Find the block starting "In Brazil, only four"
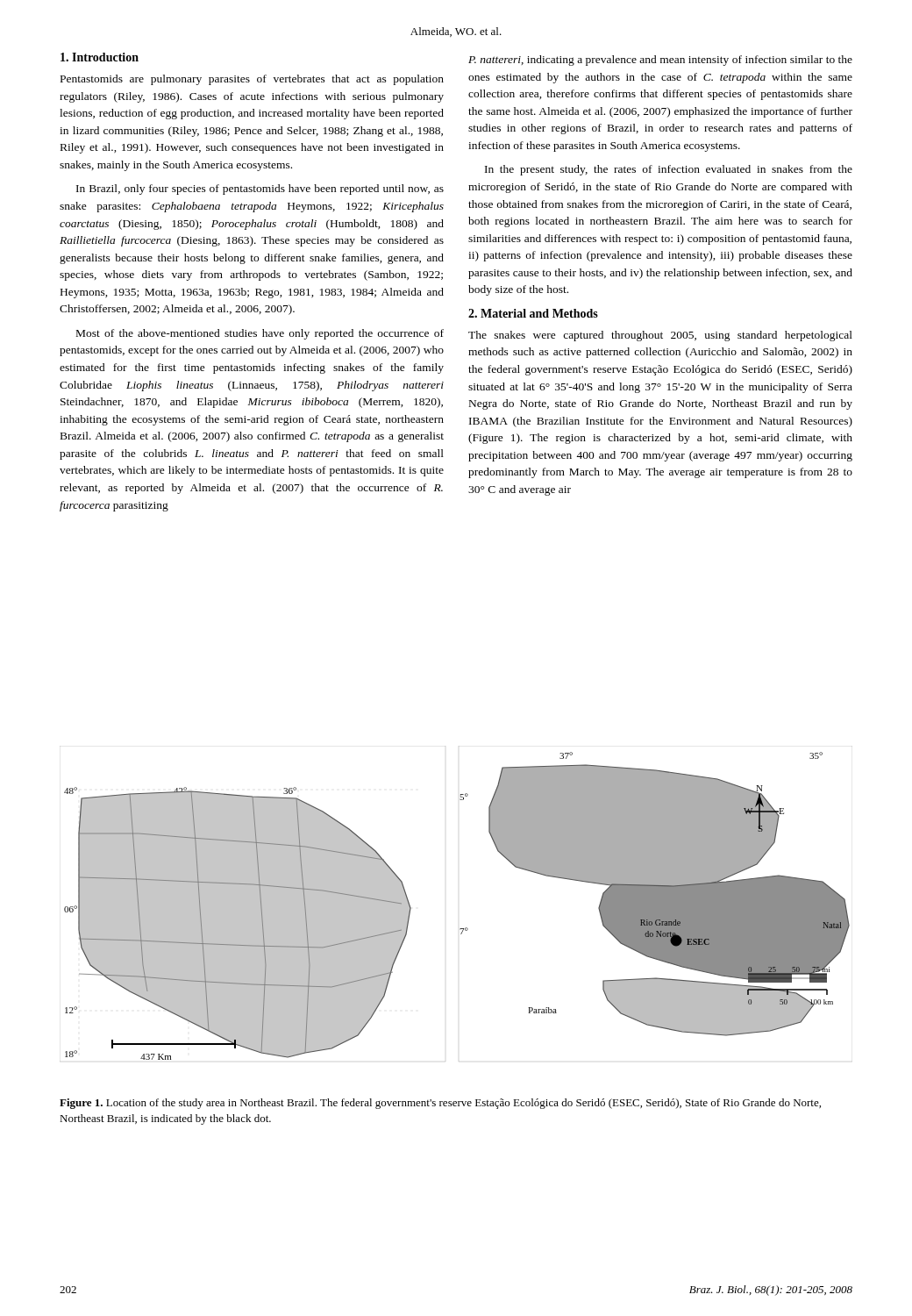Screen dimensions: 1316x912 click(252, 249)
